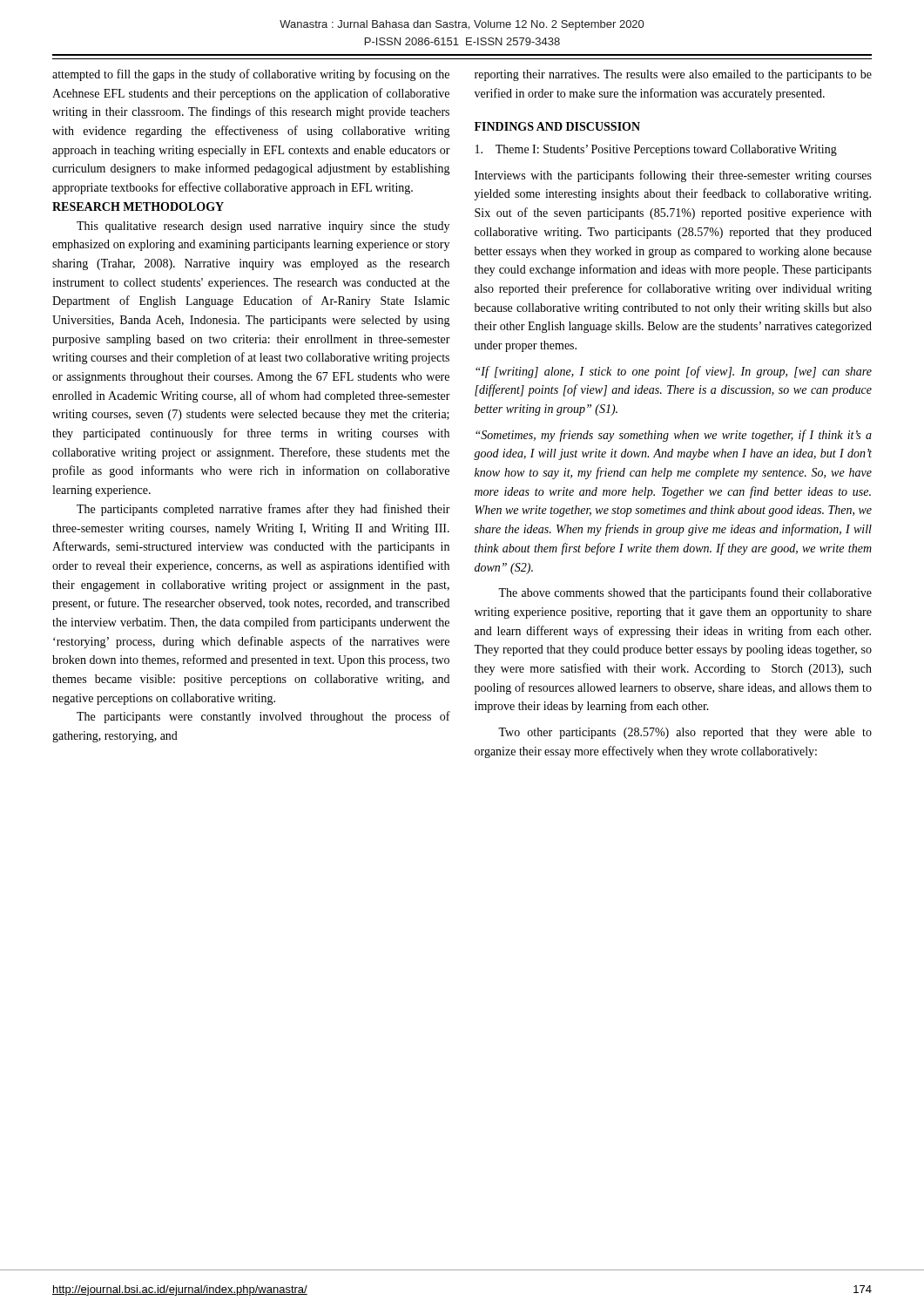Navigate to the element starting "attempted to fill the gaps"
This screenshot has width=924, height=1307.
(x=251, y=131)
